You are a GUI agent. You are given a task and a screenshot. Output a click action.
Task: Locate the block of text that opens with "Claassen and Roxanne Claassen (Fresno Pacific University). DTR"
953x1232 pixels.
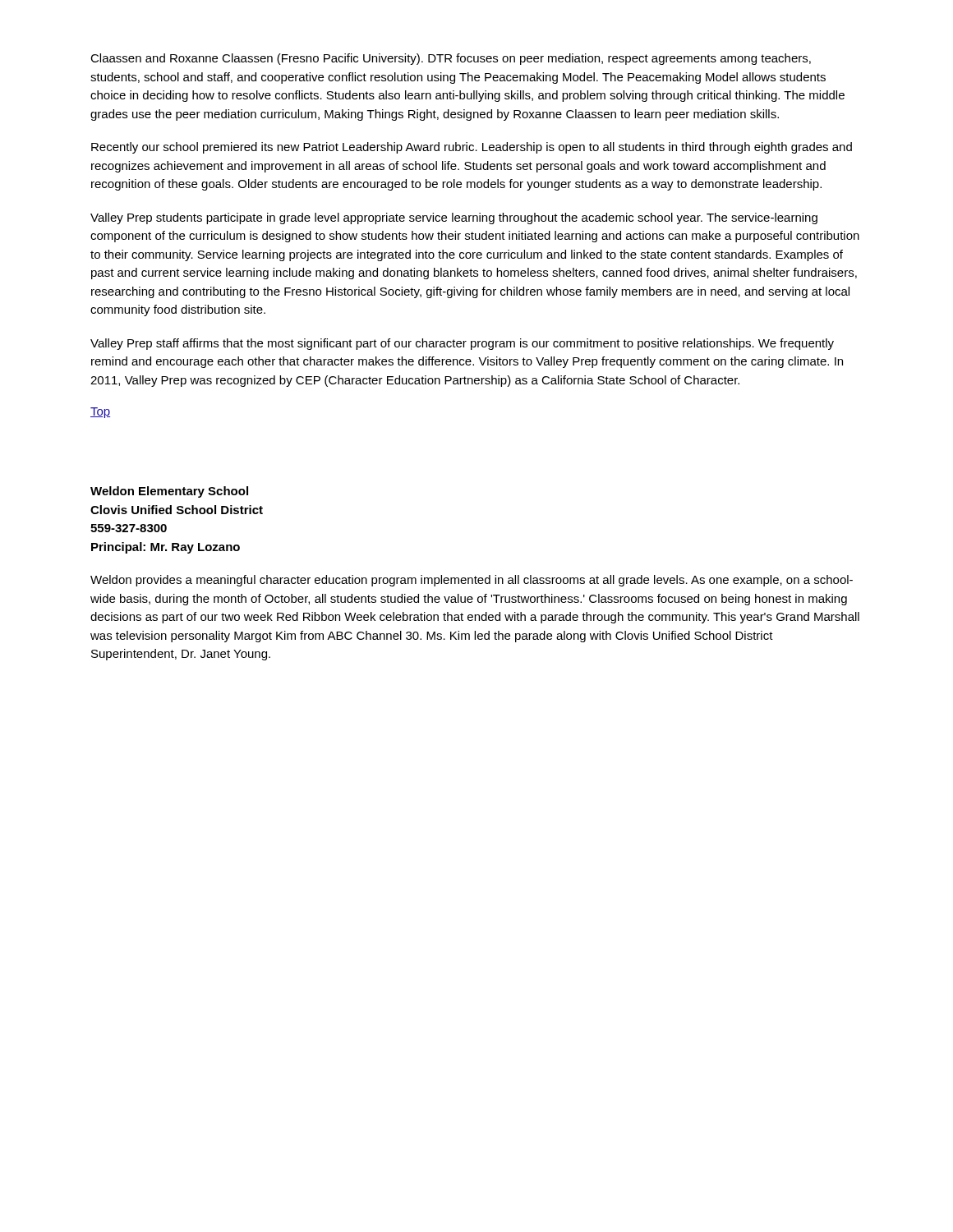point(468,86)
